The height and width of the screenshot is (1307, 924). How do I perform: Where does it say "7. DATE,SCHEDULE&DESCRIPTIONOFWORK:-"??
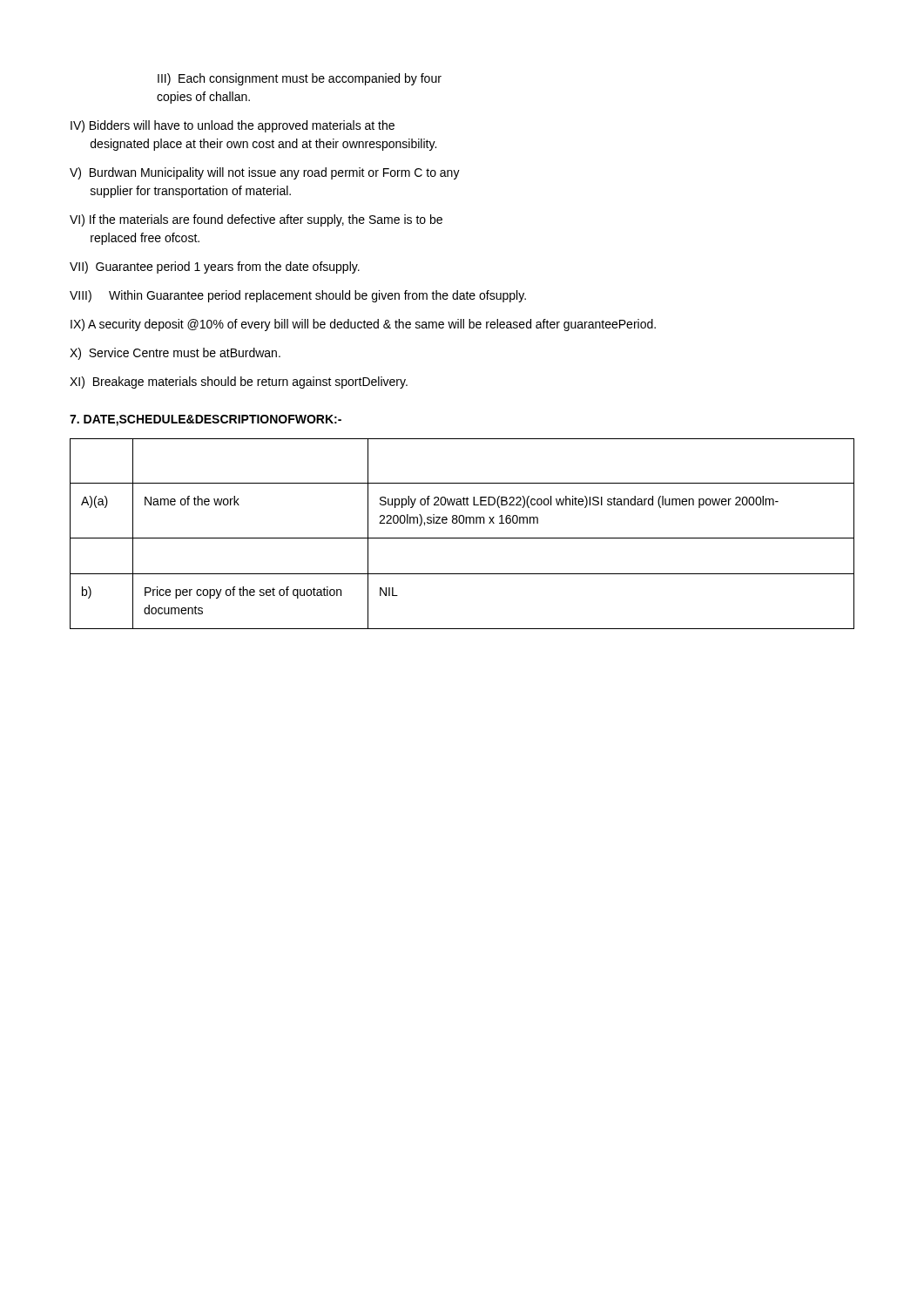pos(206,419)
